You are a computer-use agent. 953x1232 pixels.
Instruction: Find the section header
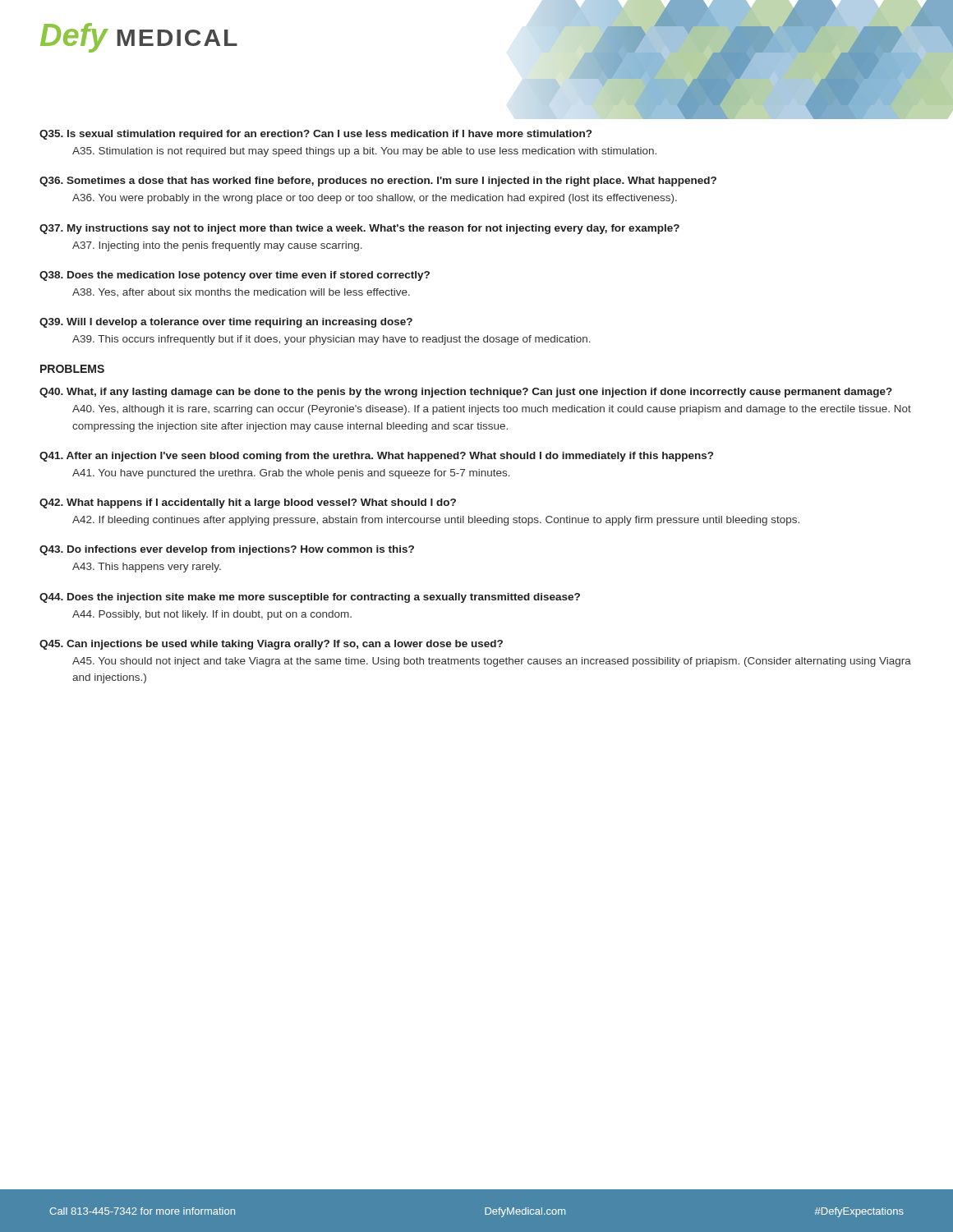(x=72, y=369)
